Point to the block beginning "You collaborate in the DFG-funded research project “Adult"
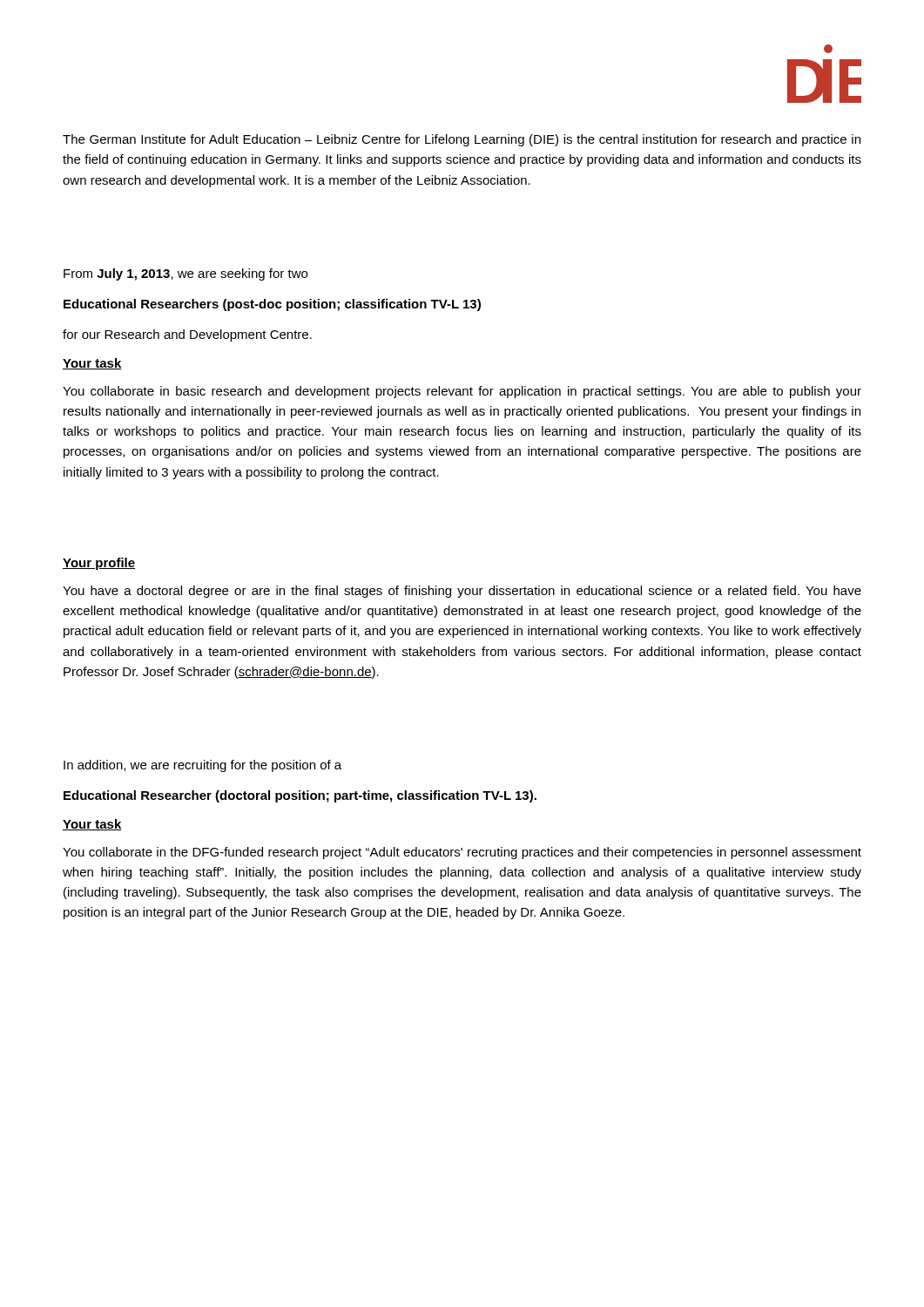The width and height of the screenshot is (924, 1307). [462, 882]
